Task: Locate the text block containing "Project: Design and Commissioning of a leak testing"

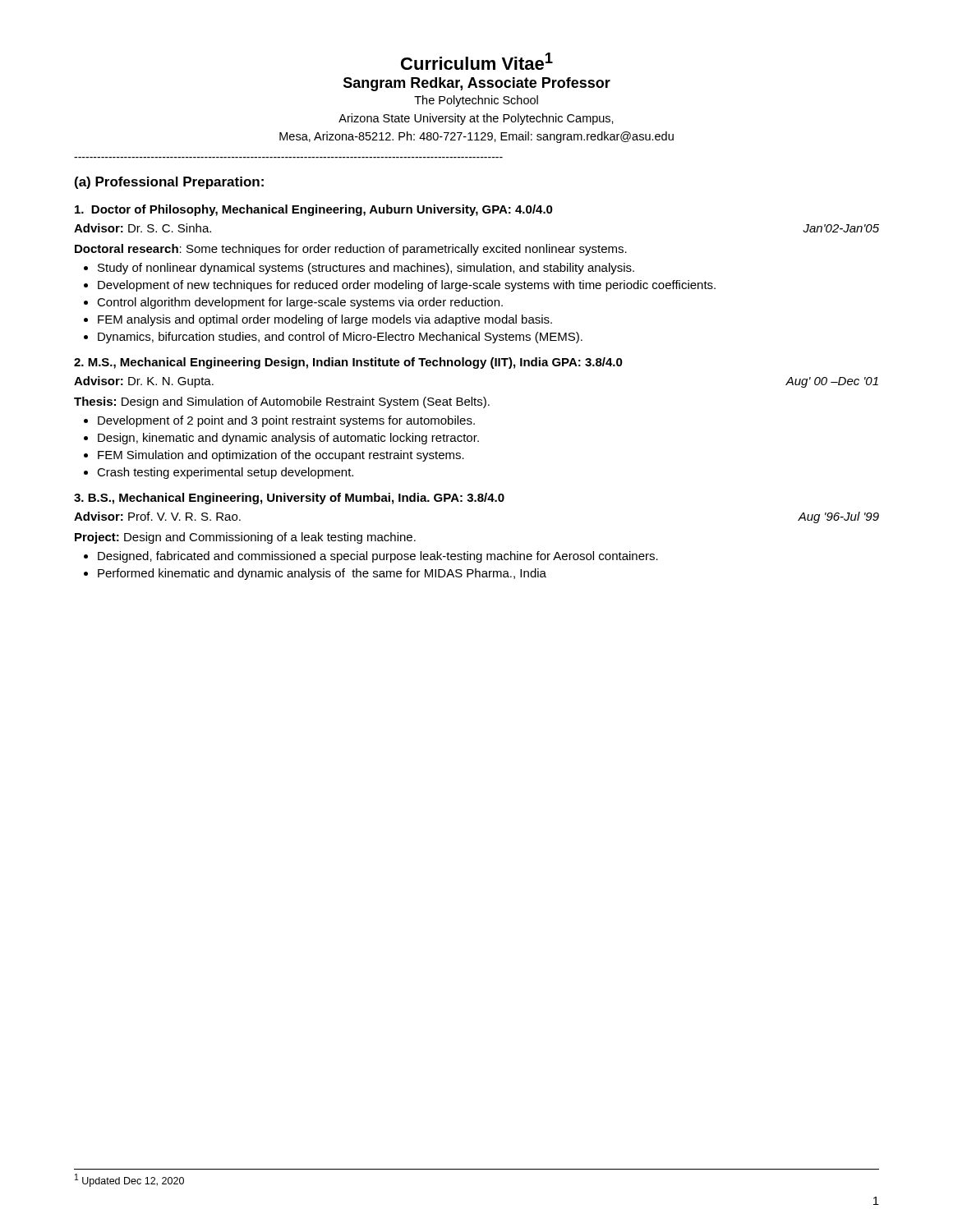Action: click(x=245, y=536)
